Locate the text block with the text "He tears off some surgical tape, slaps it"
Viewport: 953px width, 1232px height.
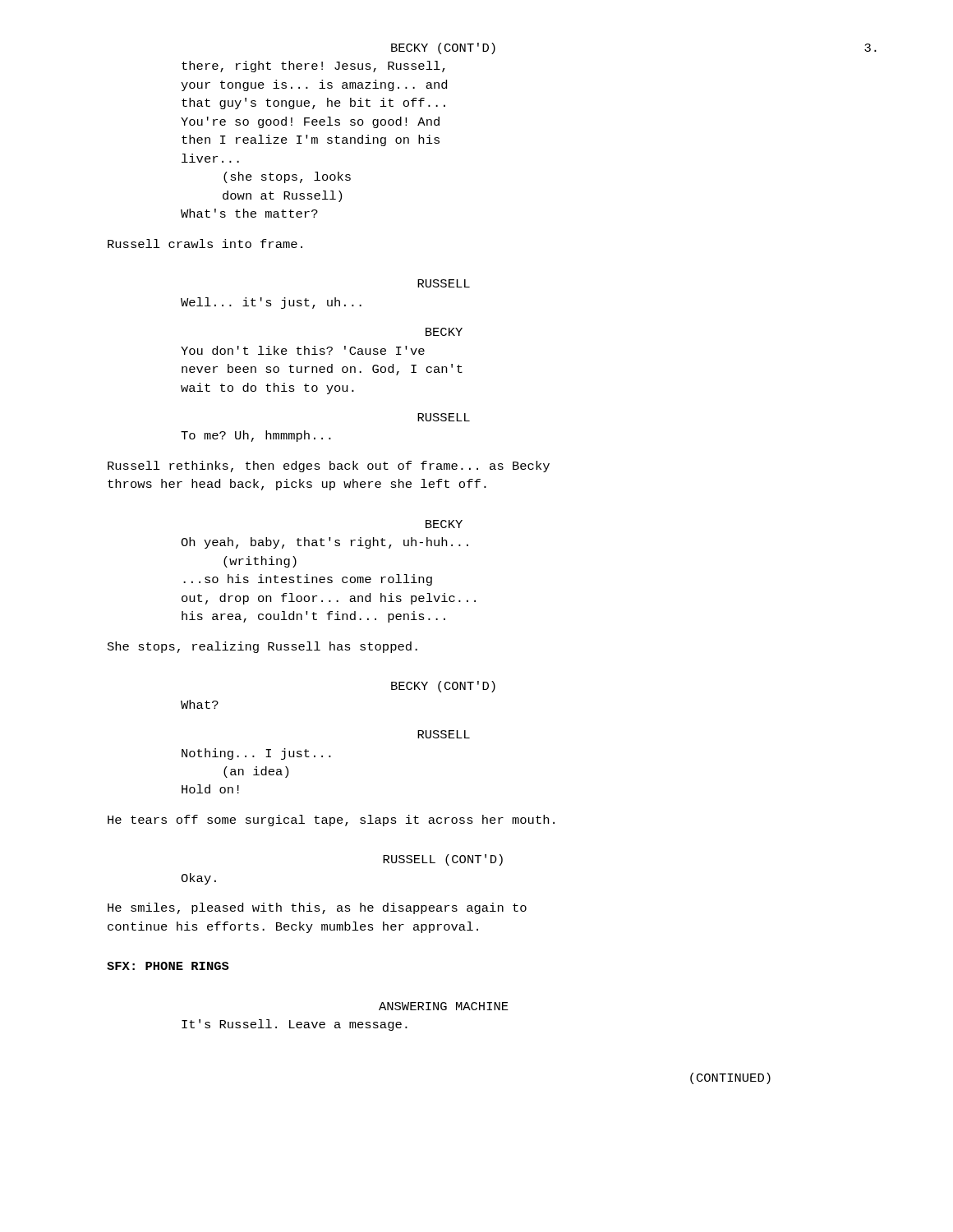[332, 821]
